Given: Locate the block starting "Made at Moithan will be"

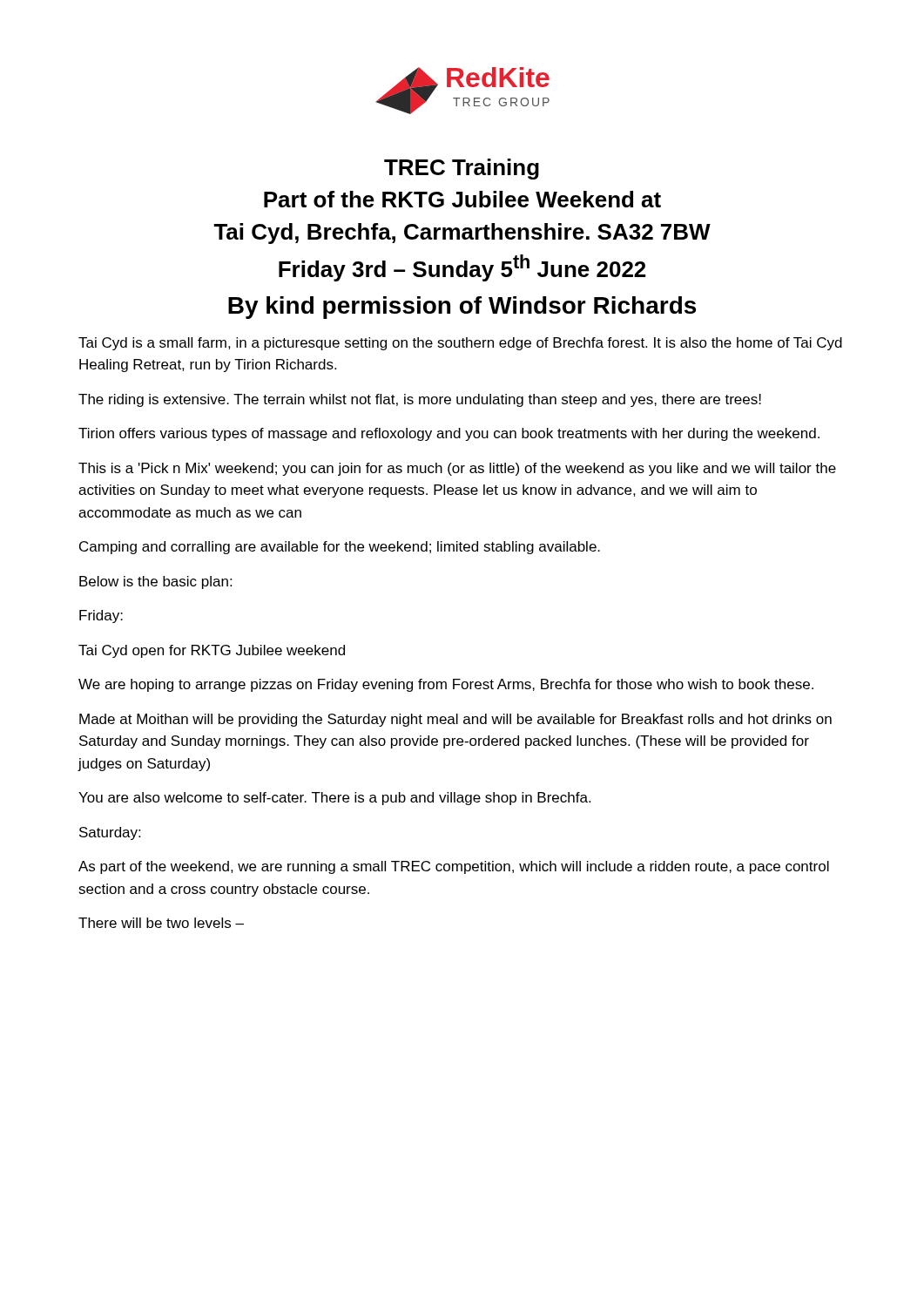Looking at the screenshot, I should [x=455, y=741].
